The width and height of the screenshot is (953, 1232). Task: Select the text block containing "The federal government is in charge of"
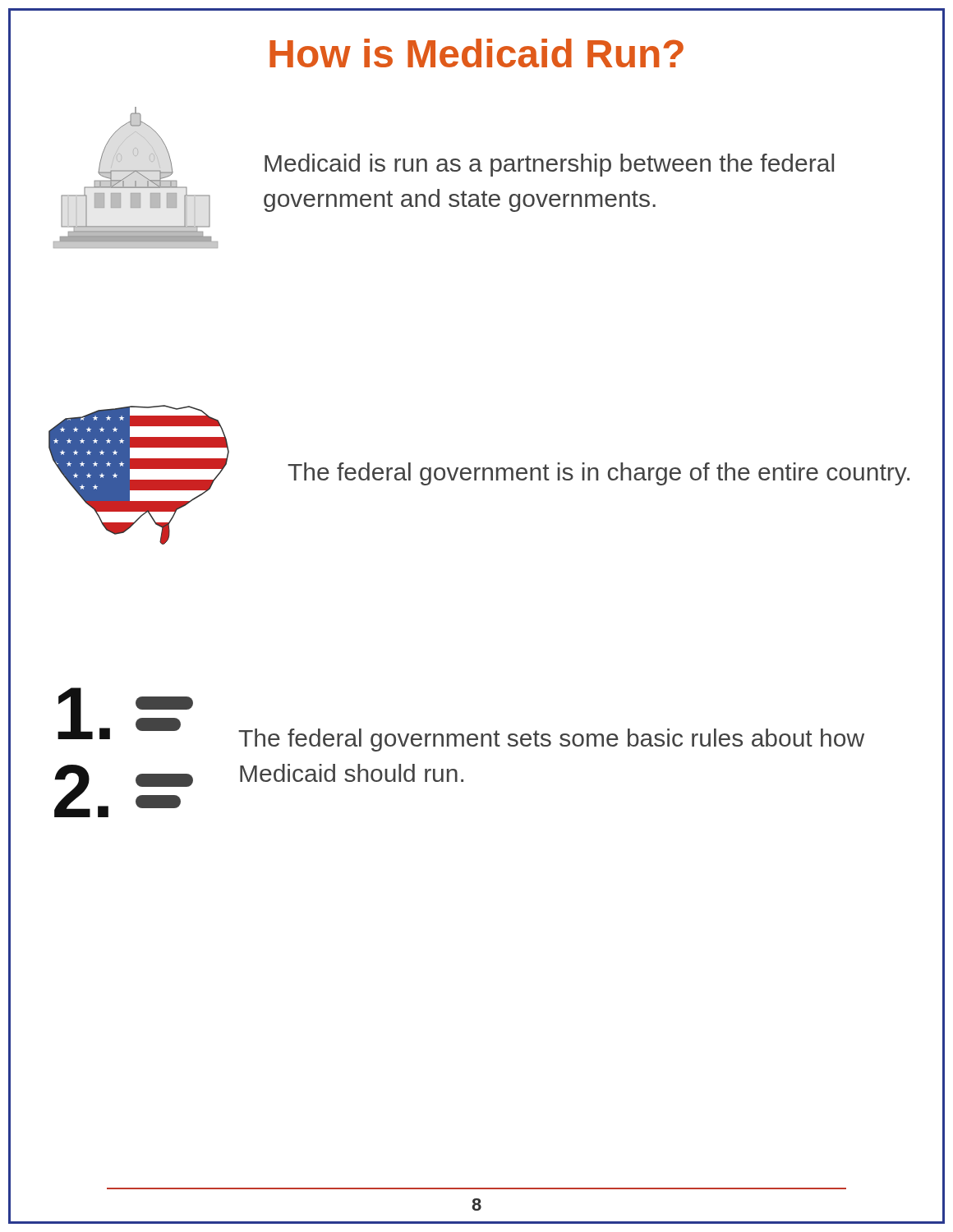600,472
